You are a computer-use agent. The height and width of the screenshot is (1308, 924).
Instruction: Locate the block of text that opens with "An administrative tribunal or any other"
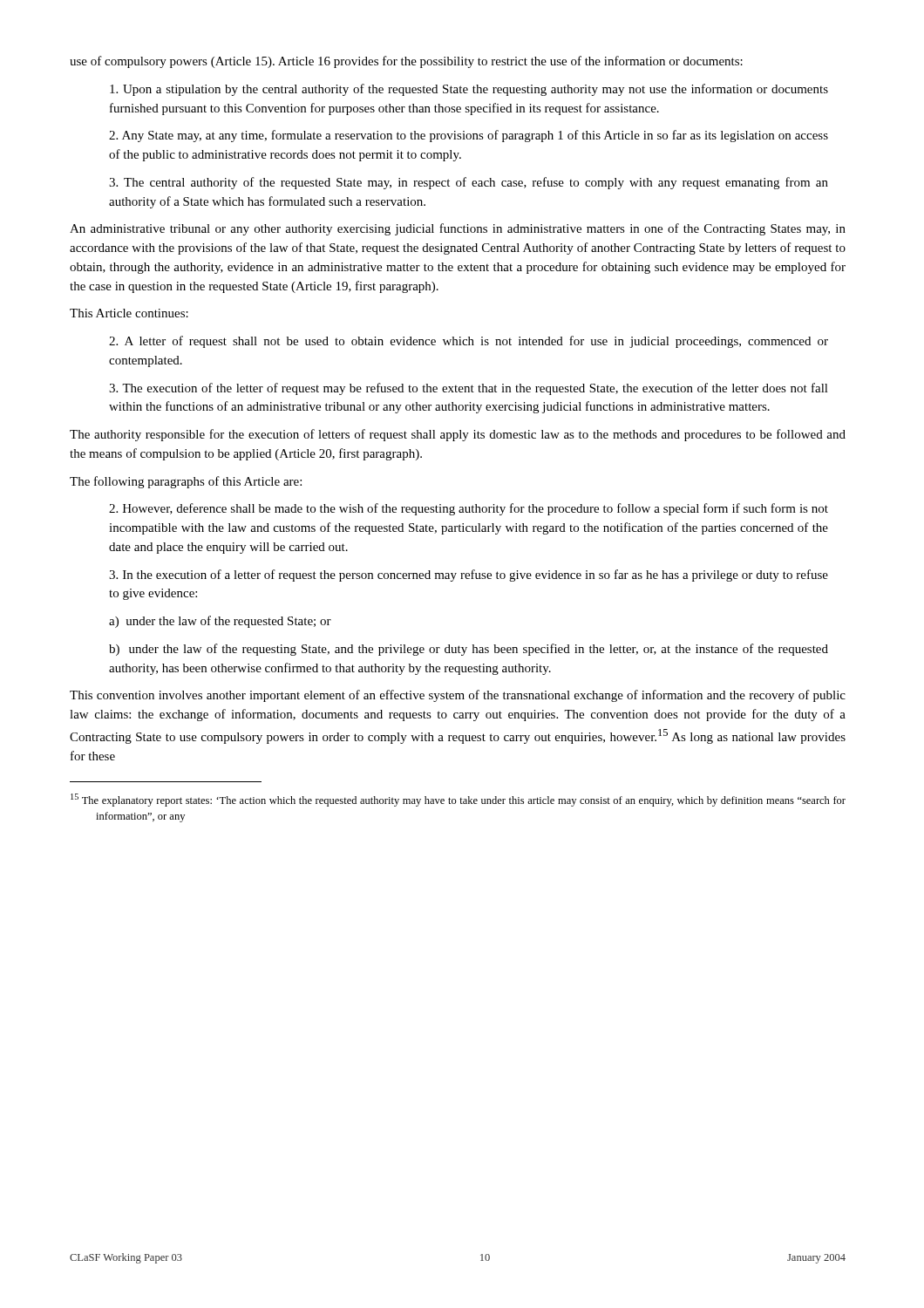[458, 257]
